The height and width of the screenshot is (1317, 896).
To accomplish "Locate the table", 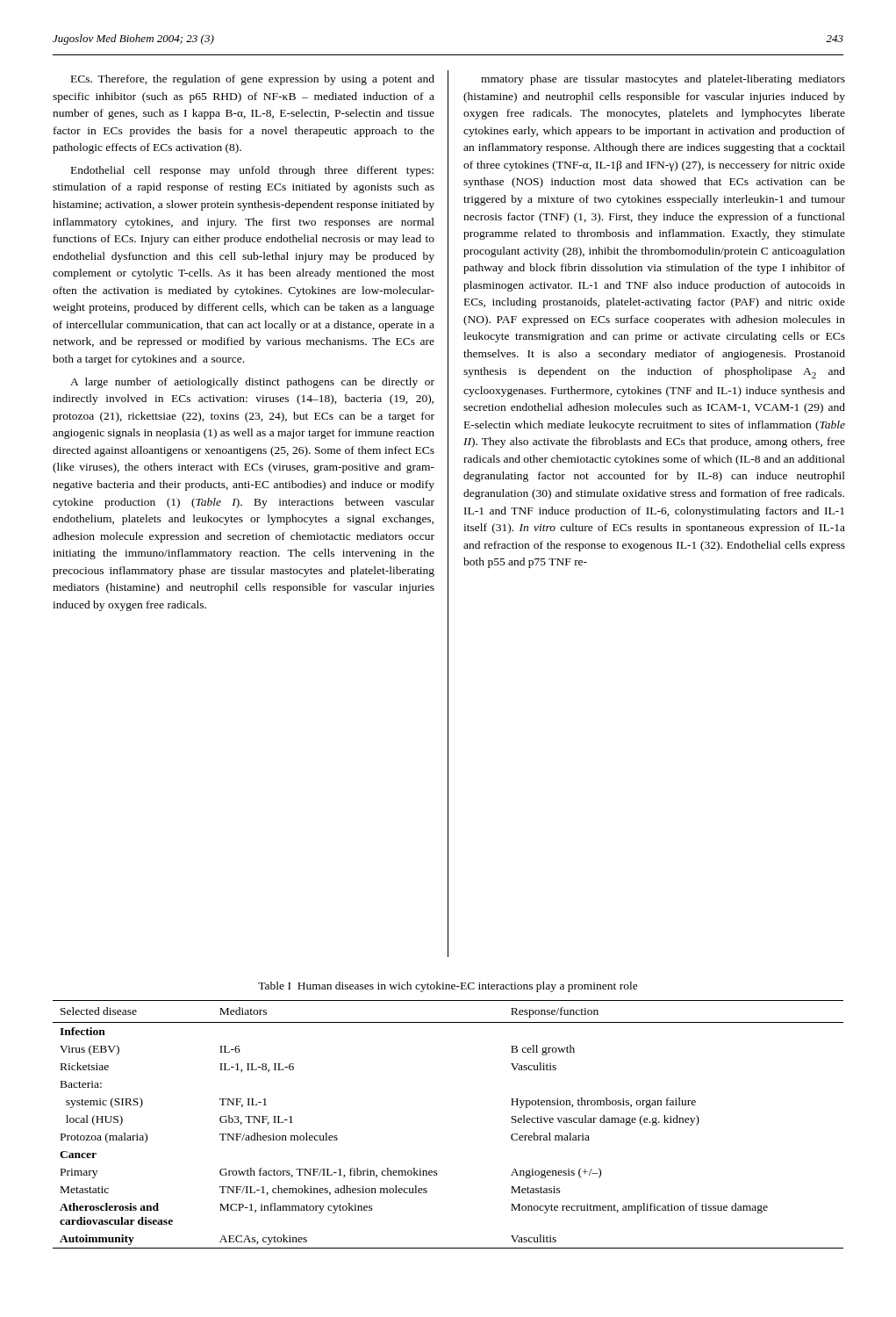I will point(448,1124).
